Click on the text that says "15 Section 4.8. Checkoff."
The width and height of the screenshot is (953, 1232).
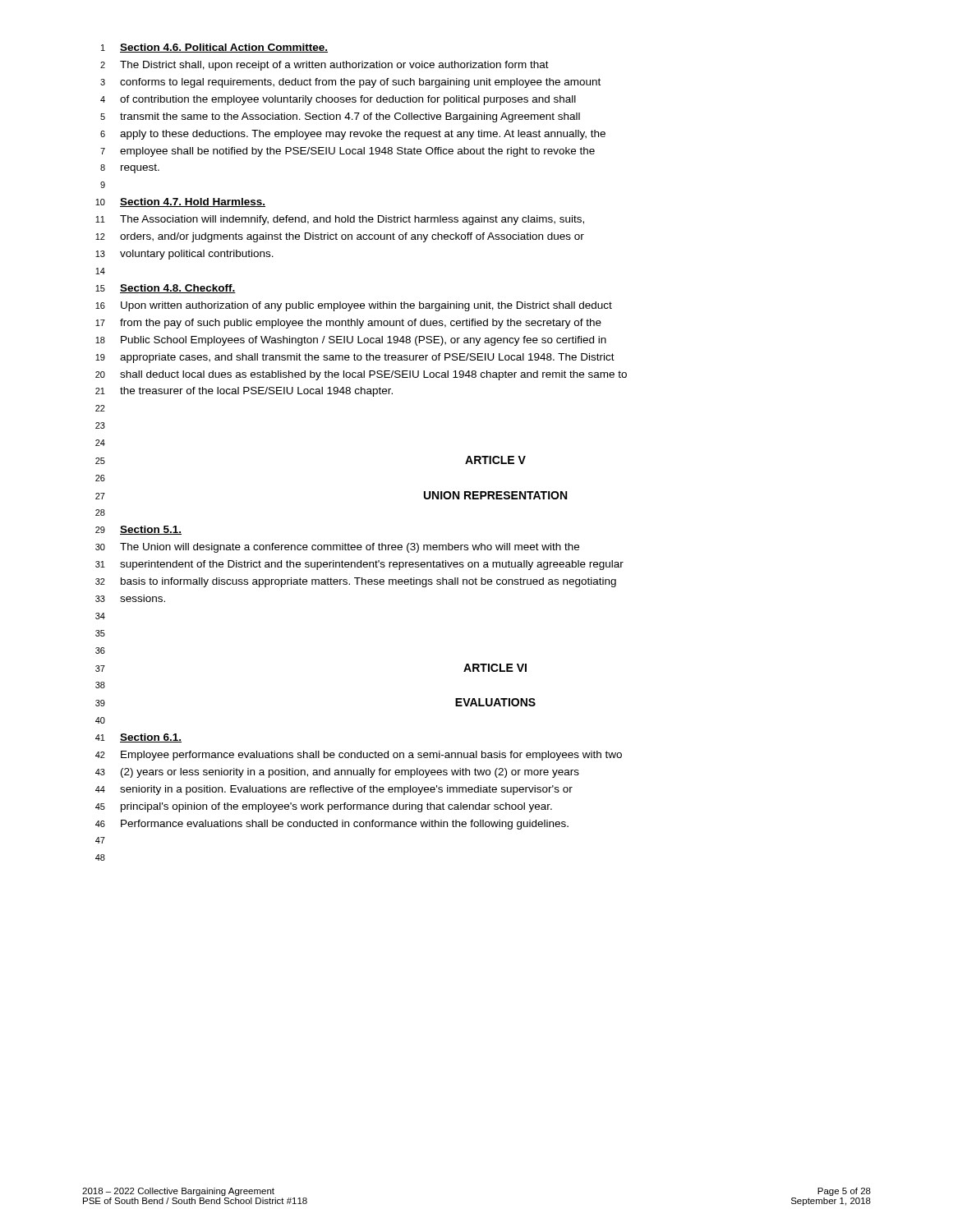click(x=166, y=289)
